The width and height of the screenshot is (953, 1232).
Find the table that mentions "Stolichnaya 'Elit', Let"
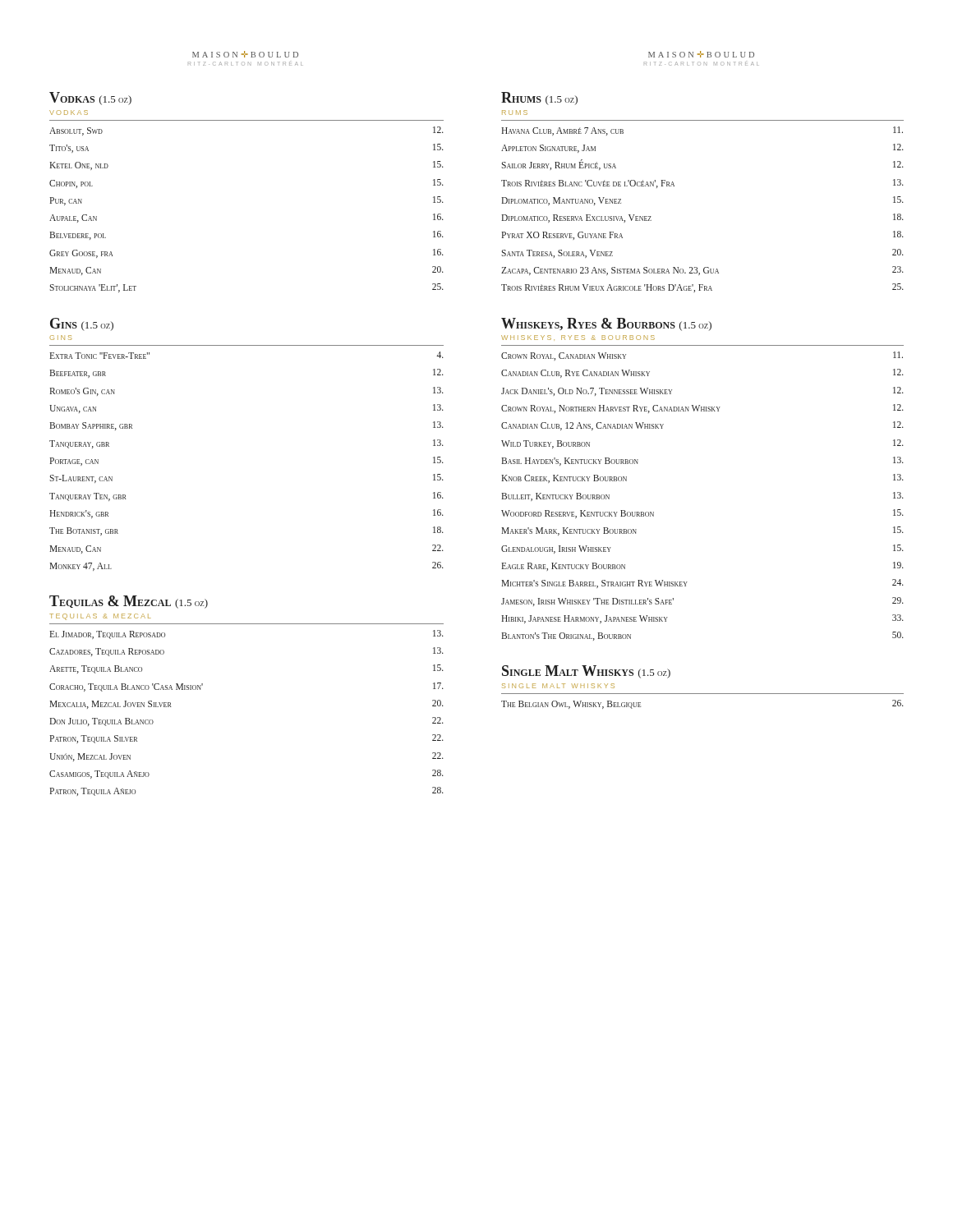point(246,208)
